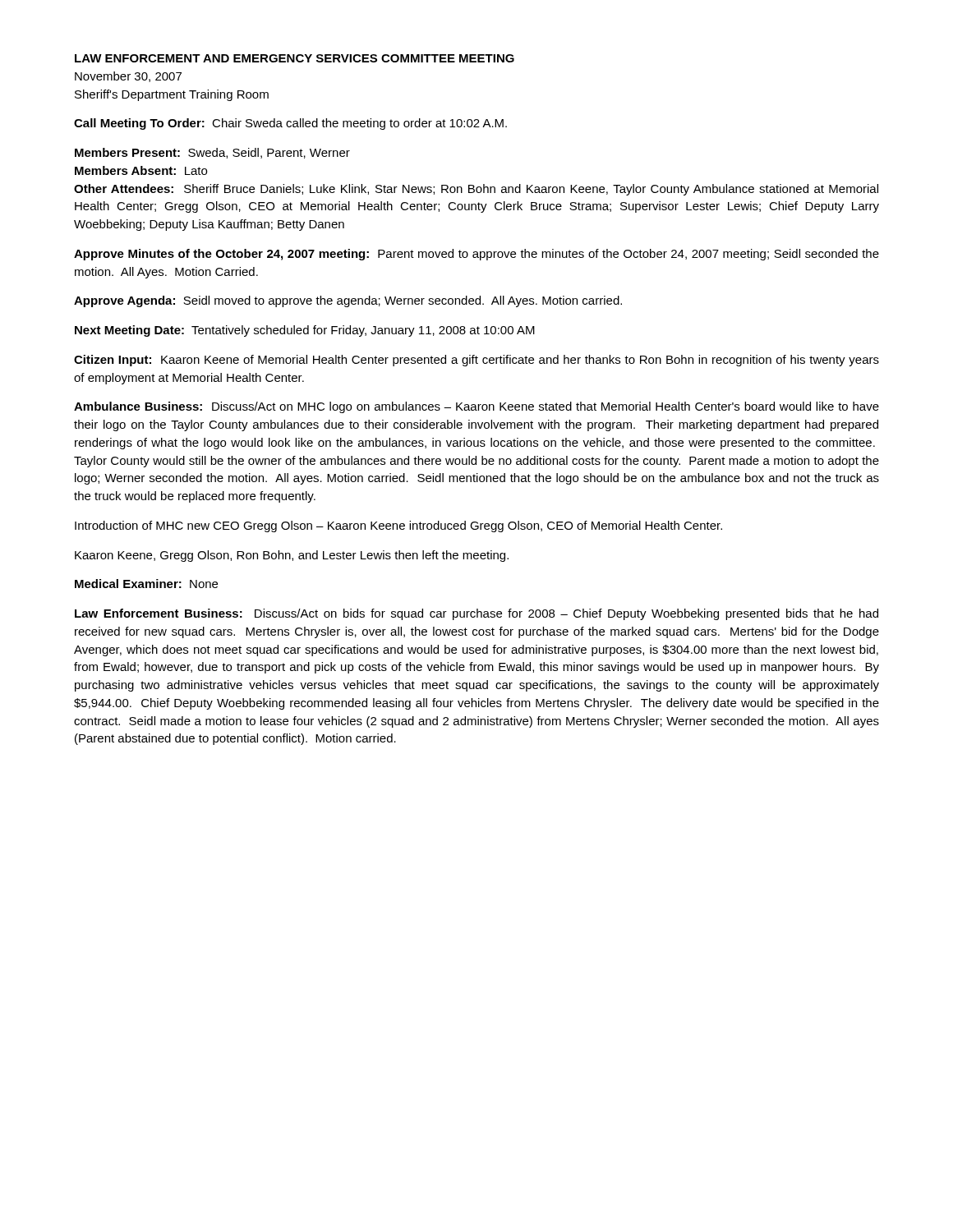Click on the text that reads "November 30, 2007 Sheriff's Department Training Room"
The height and width of the screenshot is (1232, 953).
[x=172, y=85]
